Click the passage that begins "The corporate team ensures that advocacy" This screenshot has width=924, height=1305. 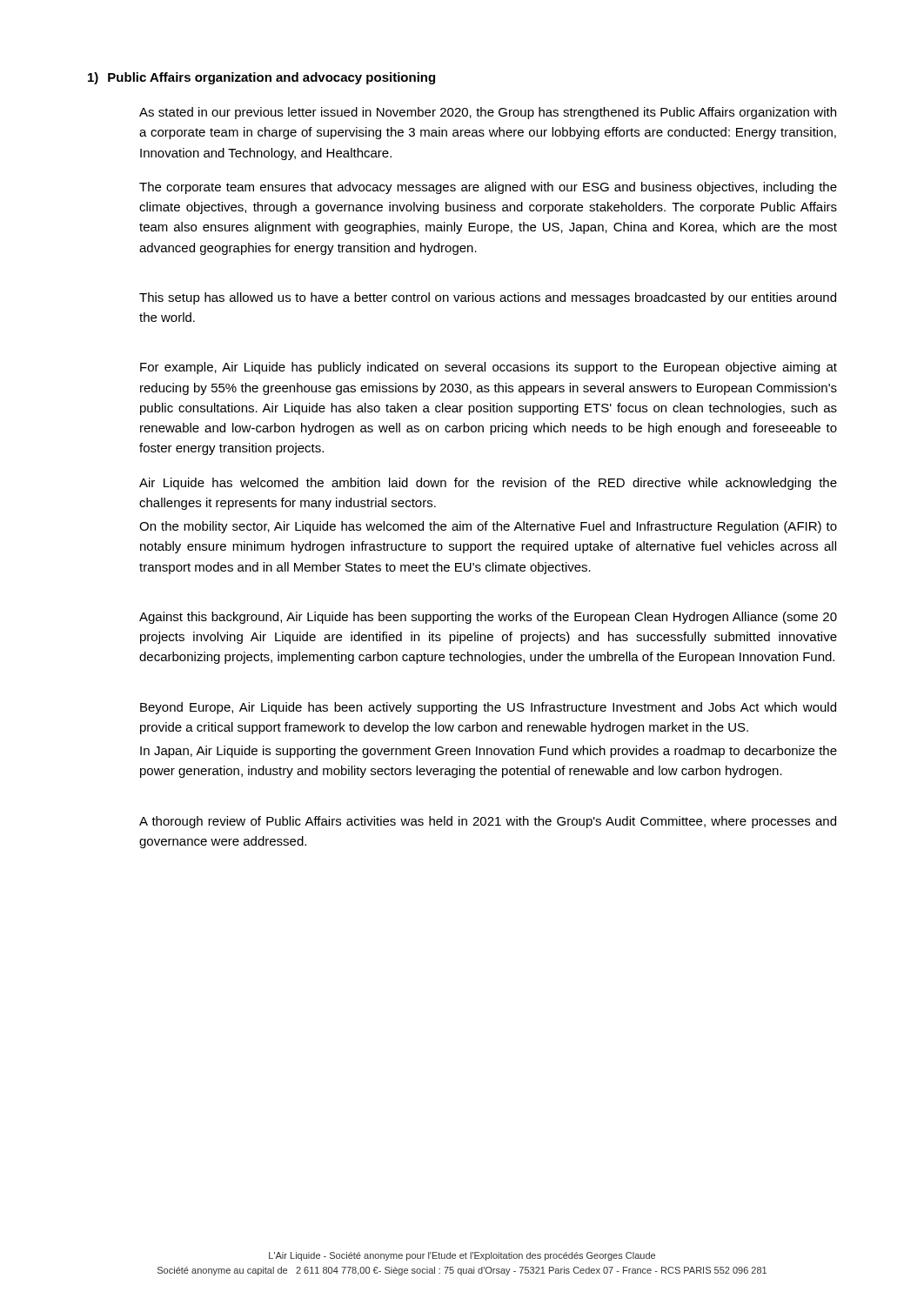(x=488, y=217)
